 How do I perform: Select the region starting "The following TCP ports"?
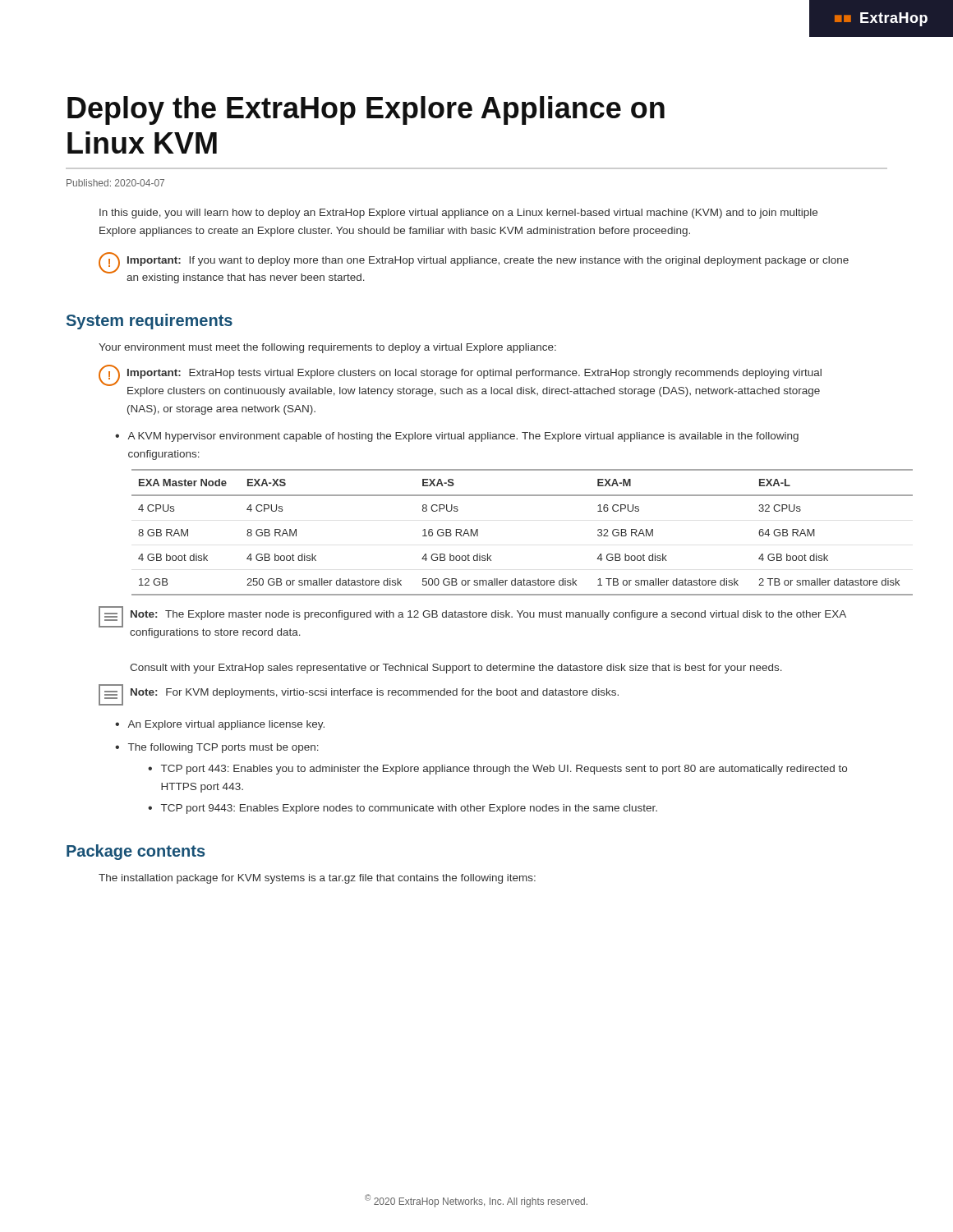pos(223,747)
